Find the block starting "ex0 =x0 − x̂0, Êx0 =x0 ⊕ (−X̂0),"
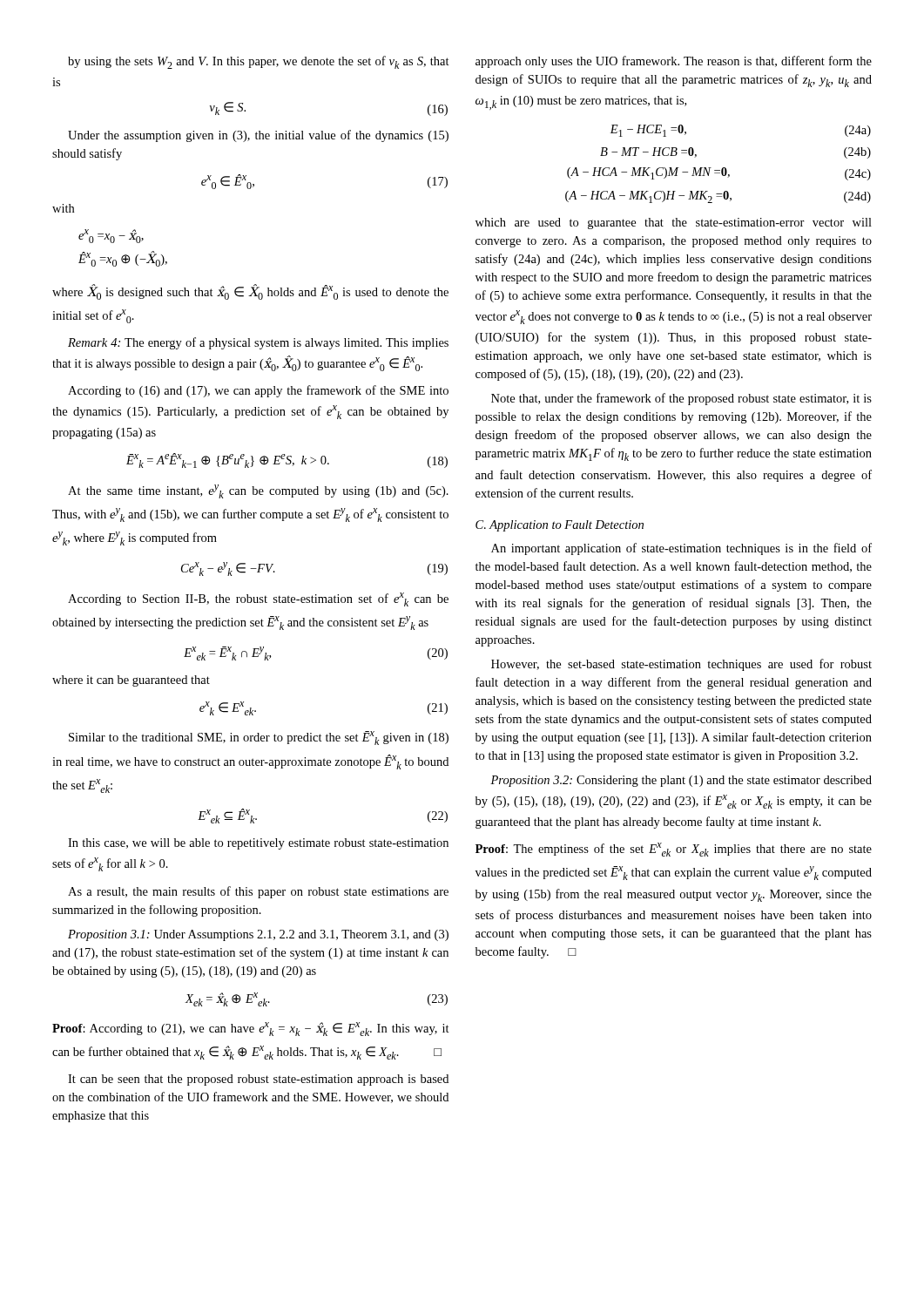The height and width of the screenshot is (1307, 924). coord(111,236)
